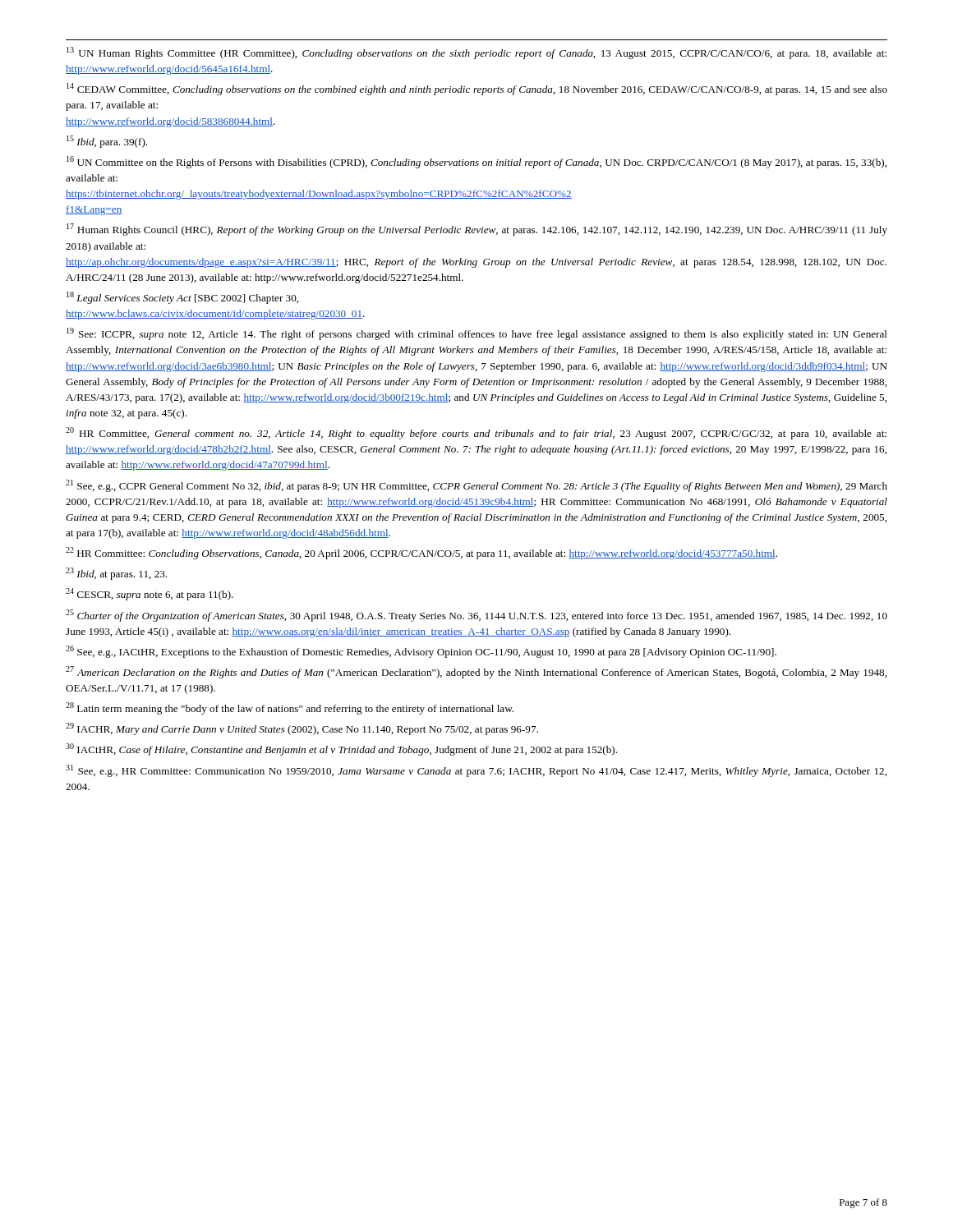The image size is (953, 1232).
Task: Click on the text block starting "26 See, e.g.,"
Action: (421, 651)
